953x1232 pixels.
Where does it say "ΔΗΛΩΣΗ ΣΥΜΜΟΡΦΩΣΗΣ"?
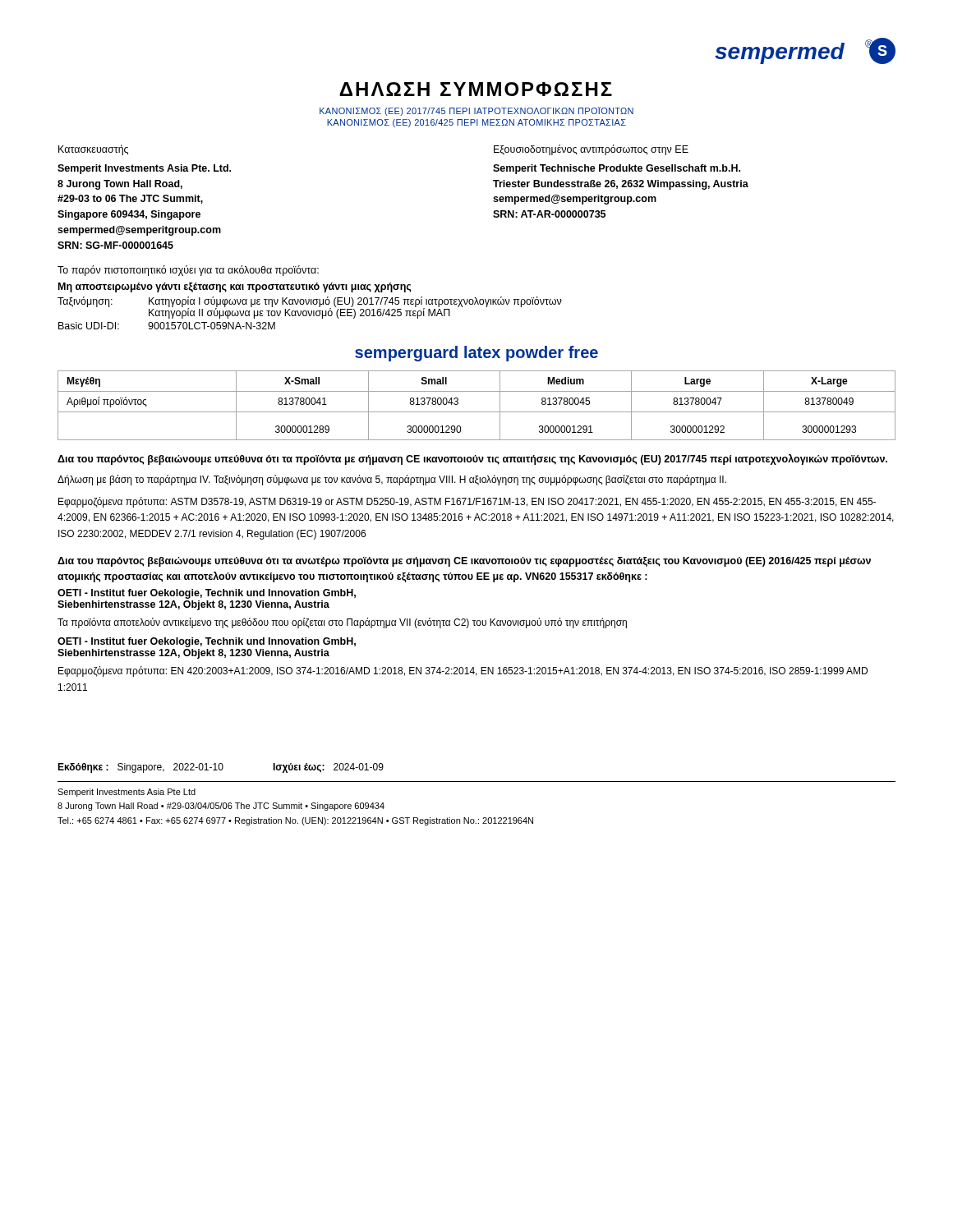pos(476,89)
